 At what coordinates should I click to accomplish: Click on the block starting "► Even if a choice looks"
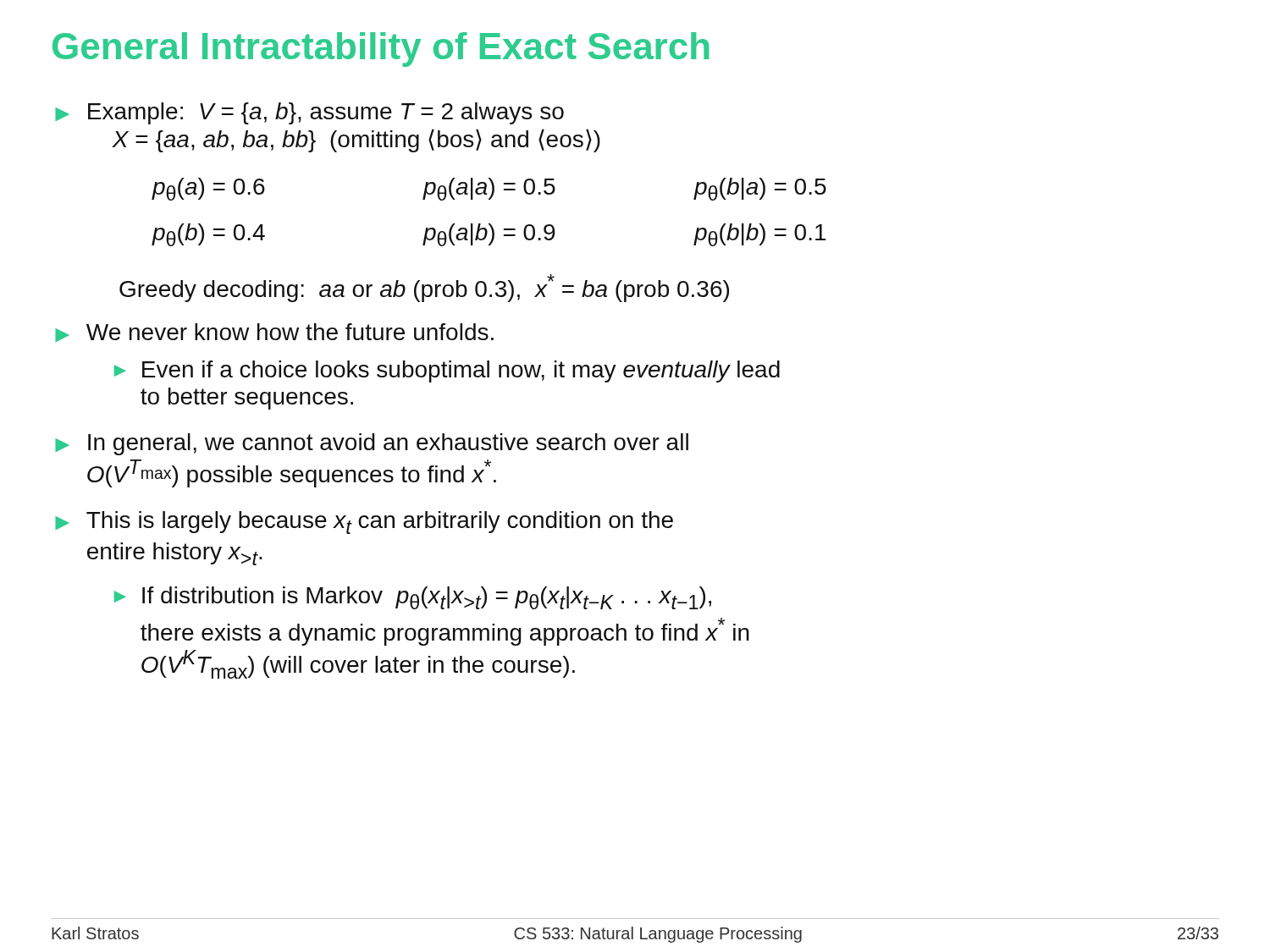[445, 383]
